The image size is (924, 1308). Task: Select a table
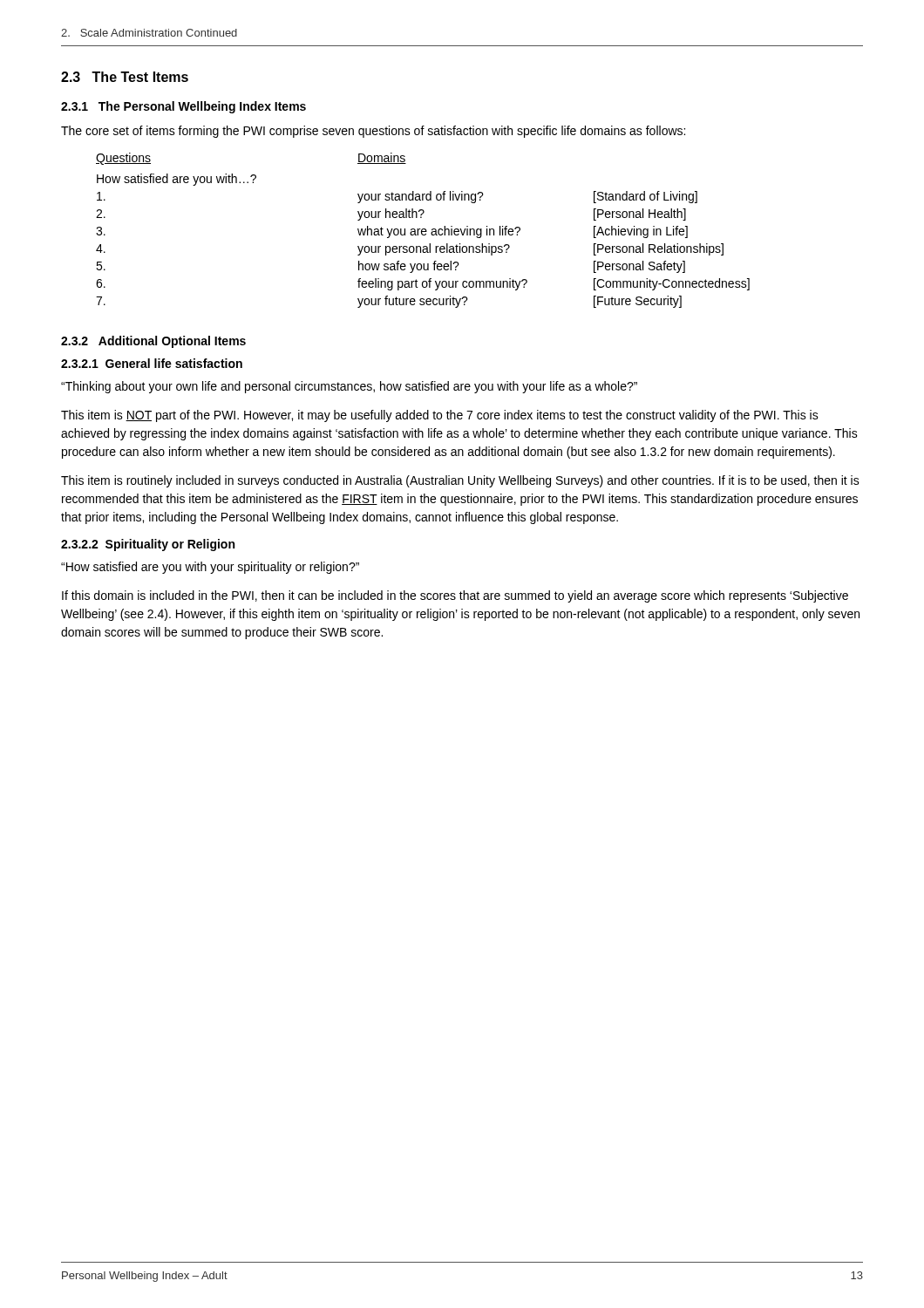462,230
